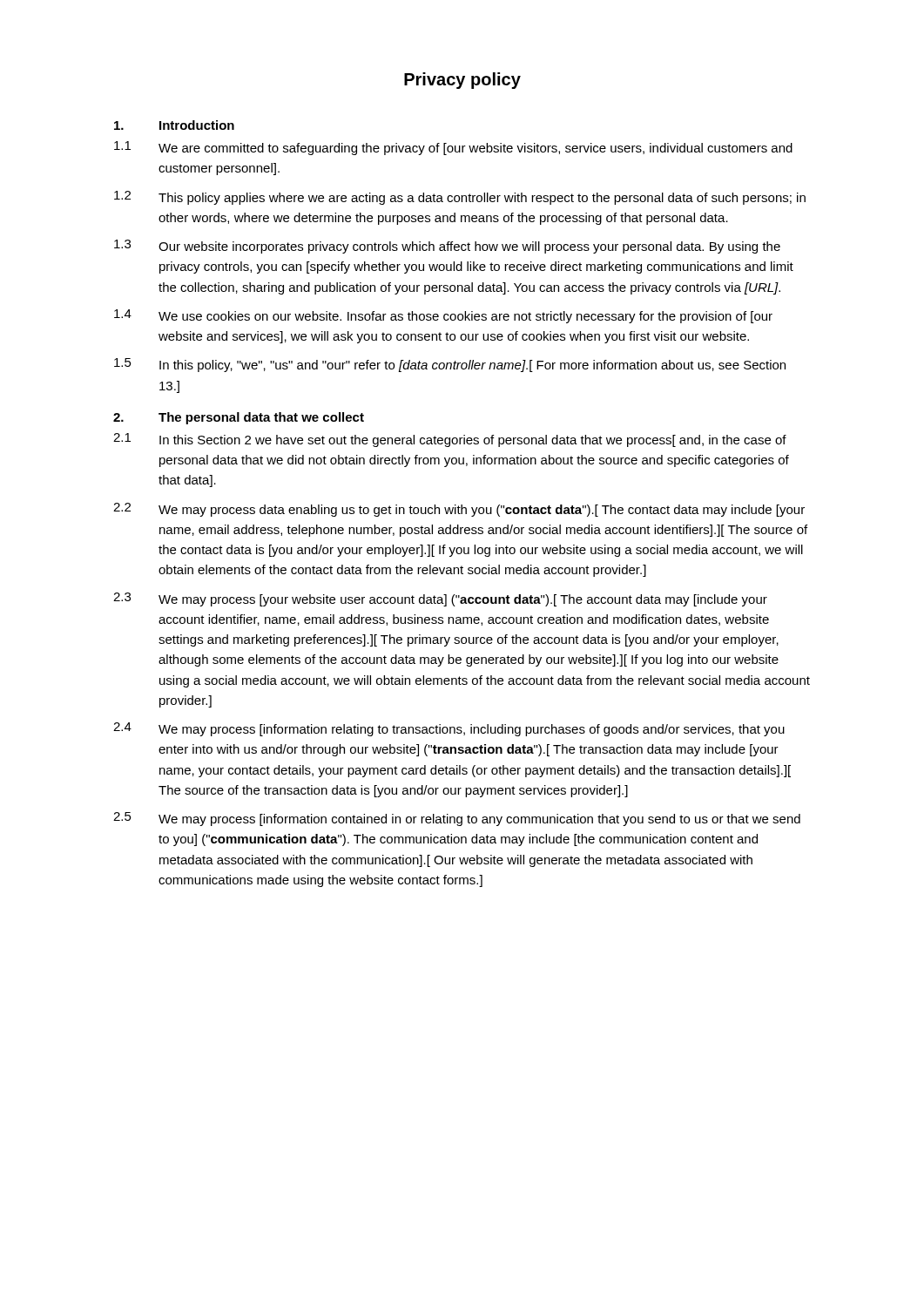Click the passage that begins "2.2 We may process data enabling"
The height and width of the screenshot is (1307, 924).
(462, 539)
